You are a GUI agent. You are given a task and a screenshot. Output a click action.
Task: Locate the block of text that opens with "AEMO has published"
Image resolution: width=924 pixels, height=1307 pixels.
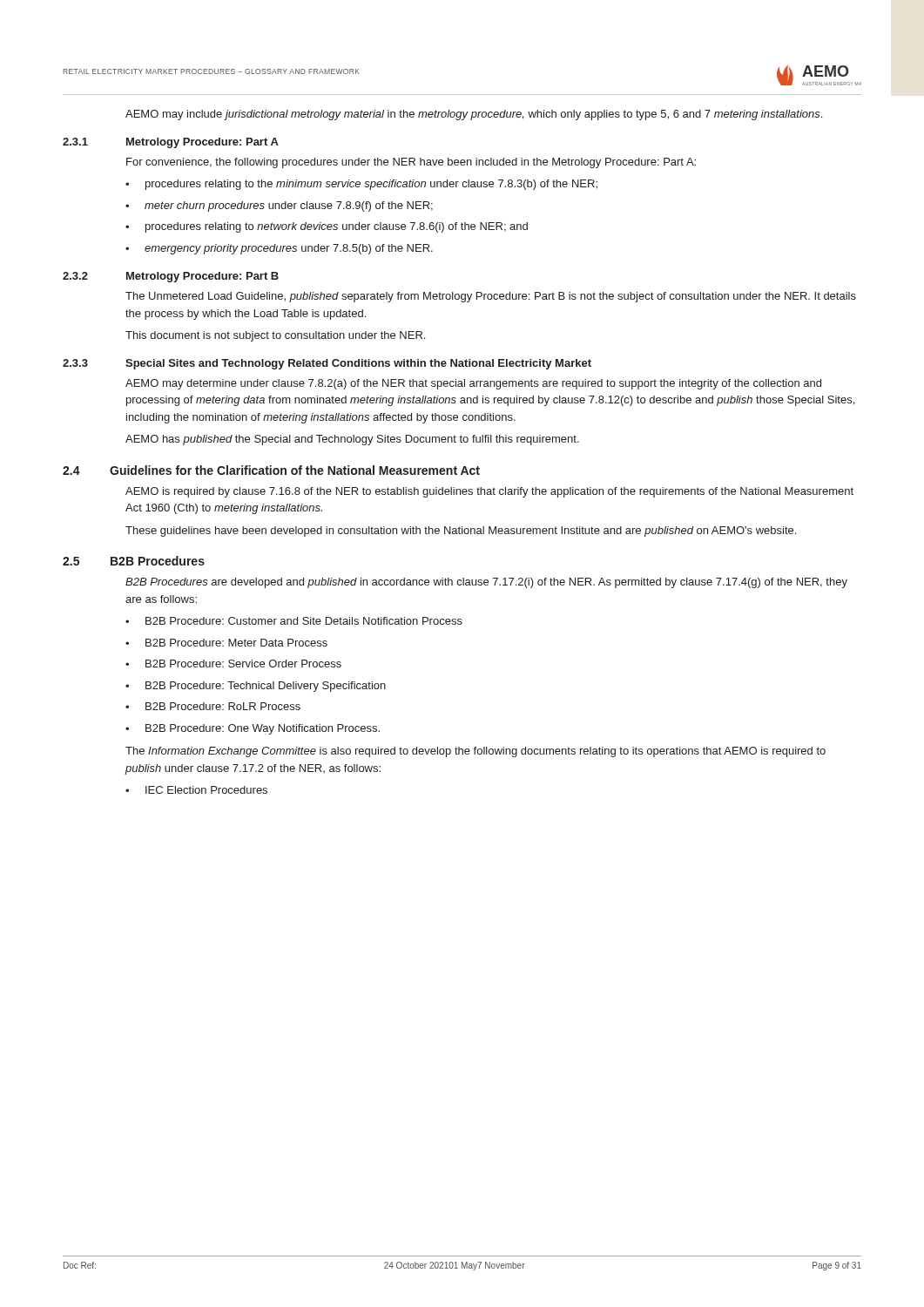pos(352,439)
